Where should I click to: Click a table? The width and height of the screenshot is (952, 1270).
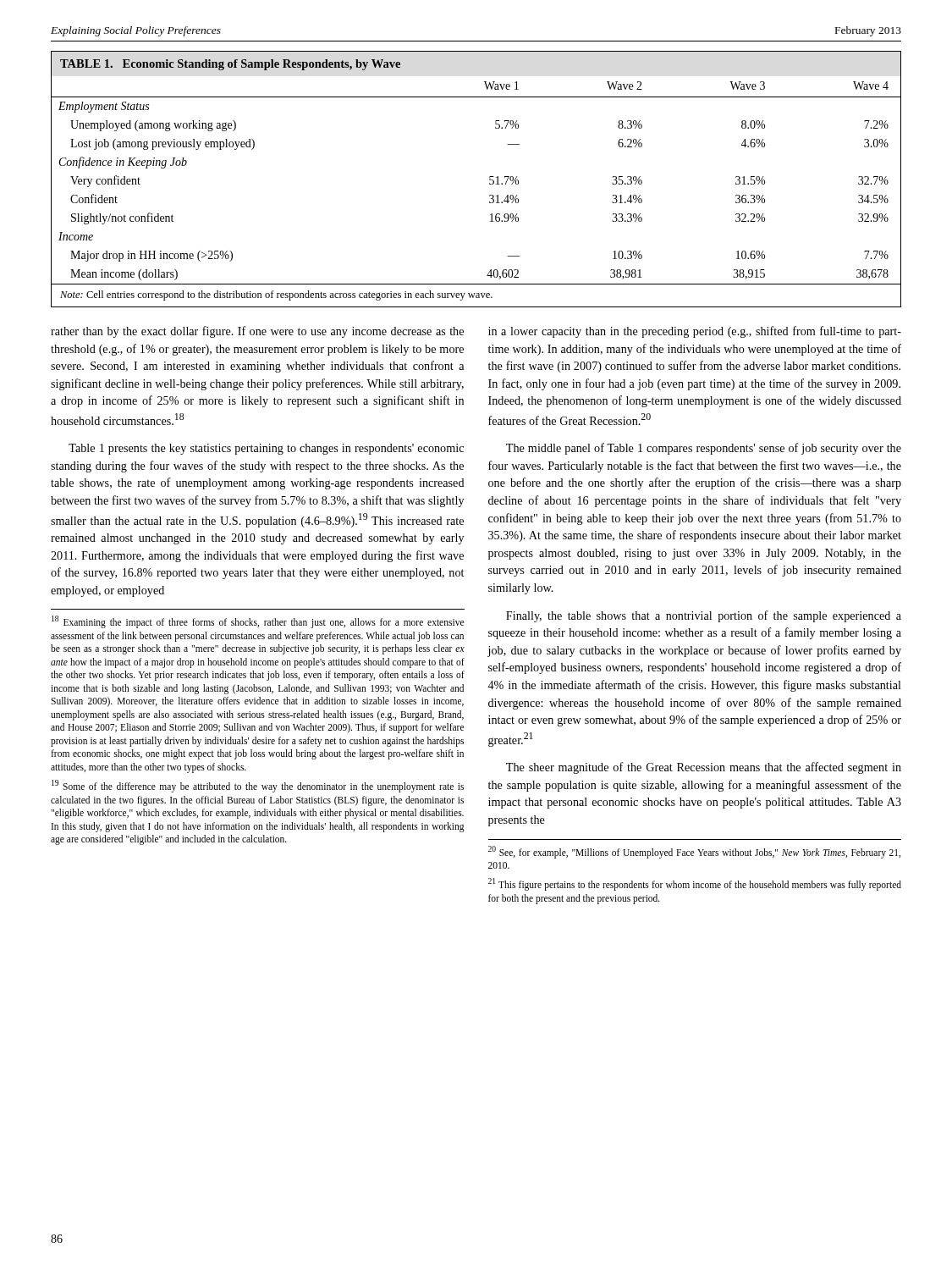click(x=476, y=179)
